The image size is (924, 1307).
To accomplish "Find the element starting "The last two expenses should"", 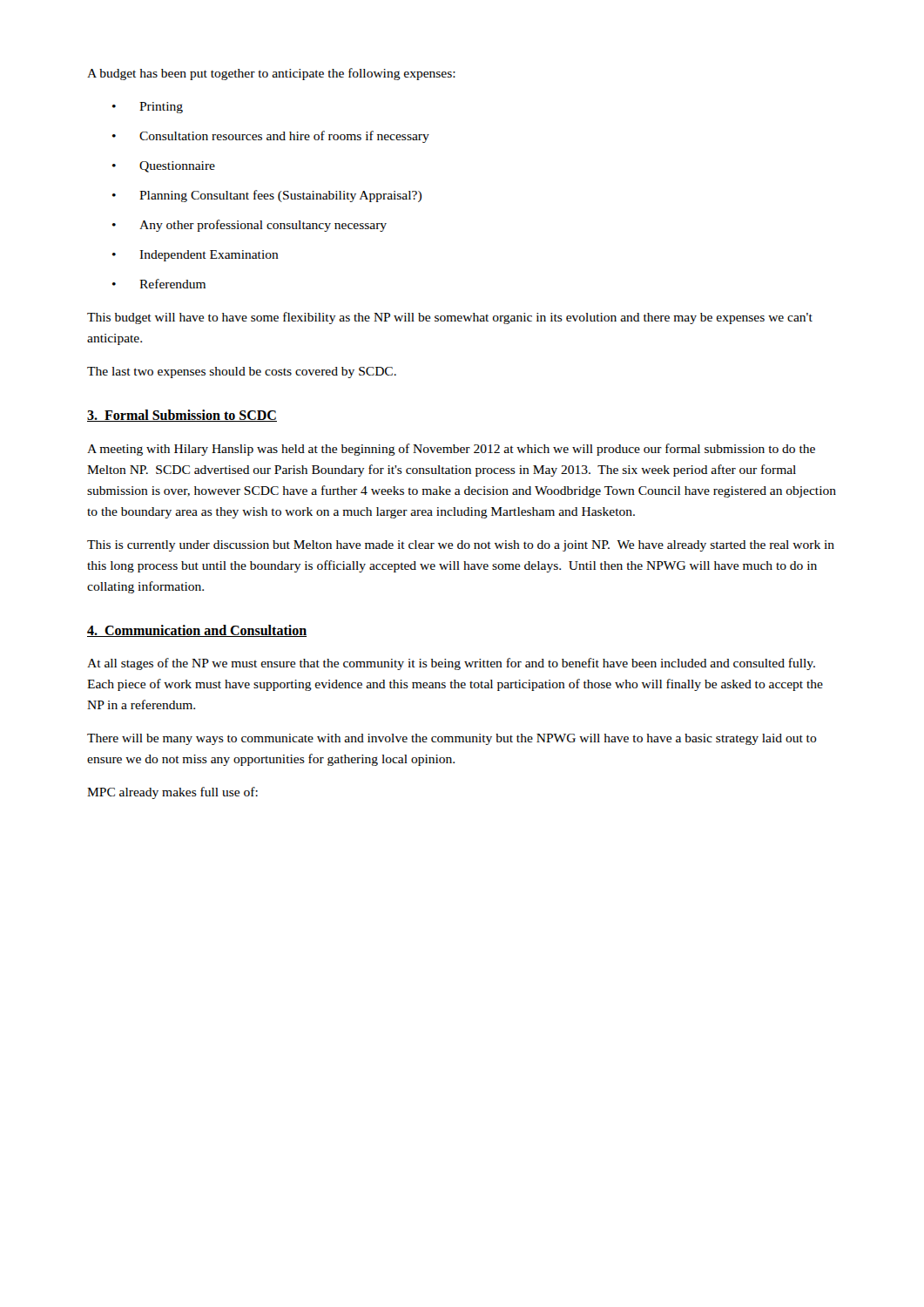I will coord(242,371).
